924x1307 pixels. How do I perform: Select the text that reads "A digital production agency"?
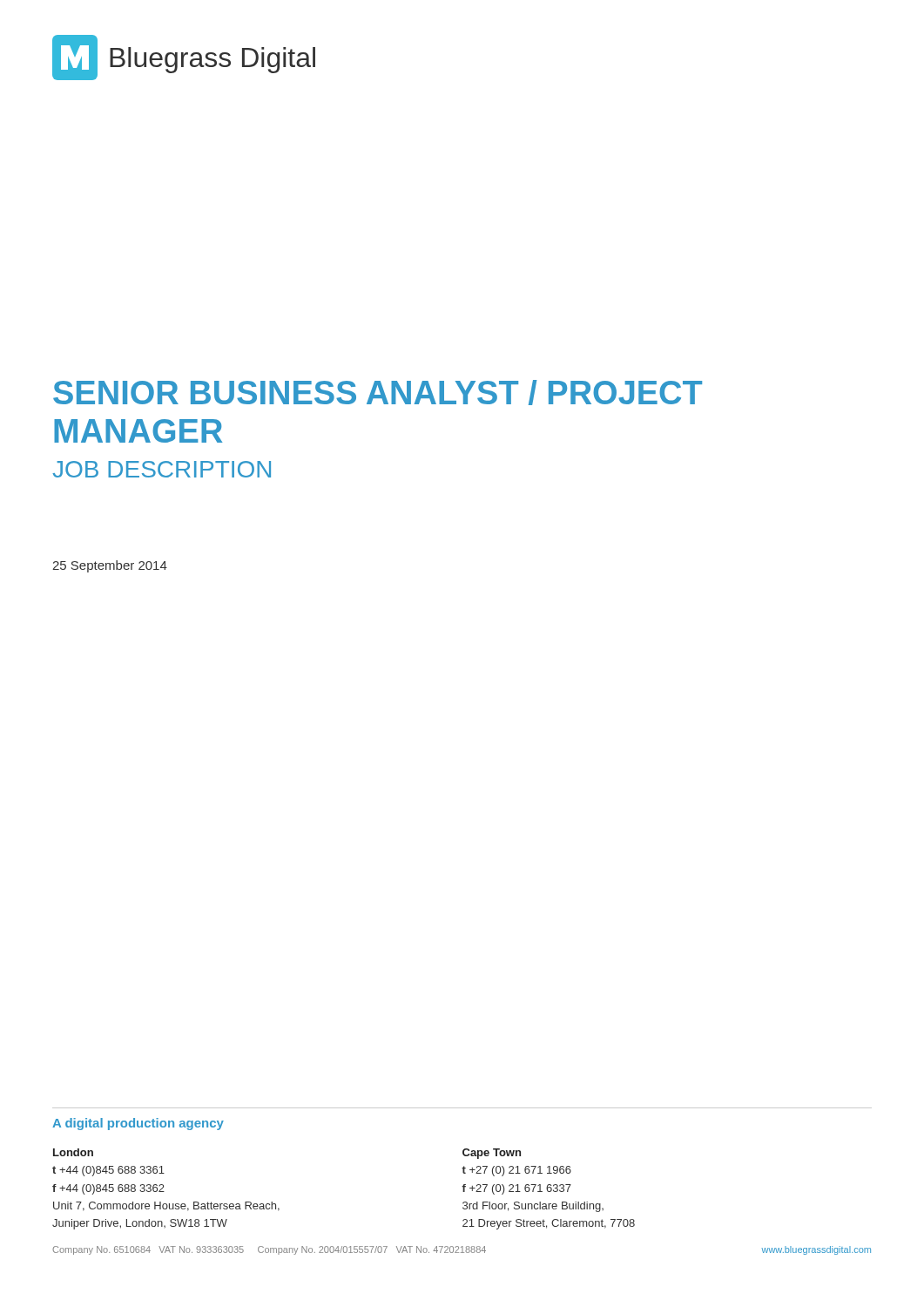click(x=138, y=1123)
